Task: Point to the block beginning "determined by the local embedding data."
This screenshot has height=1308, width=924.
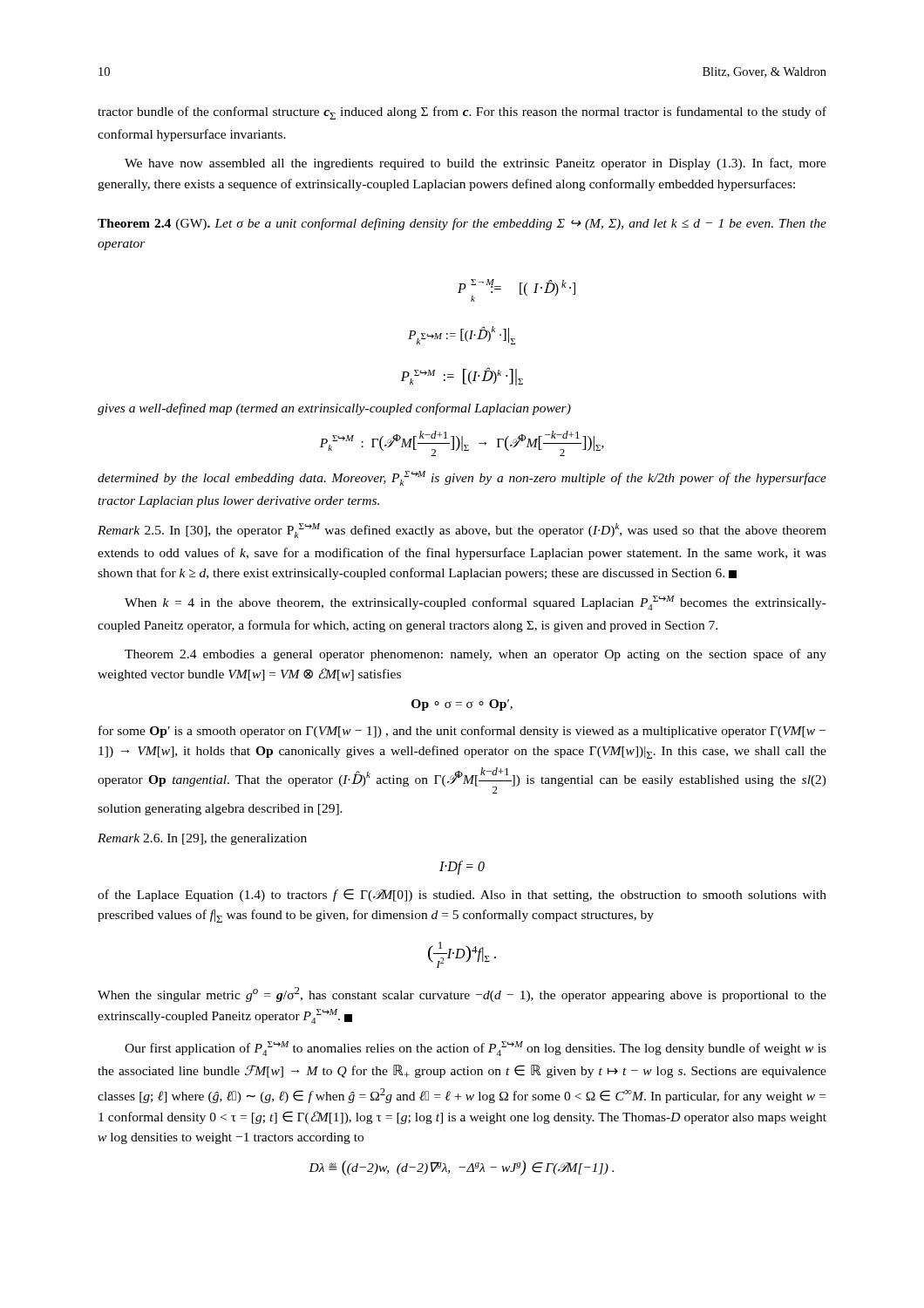Action: pyautogui.click(x=462, y=488)
